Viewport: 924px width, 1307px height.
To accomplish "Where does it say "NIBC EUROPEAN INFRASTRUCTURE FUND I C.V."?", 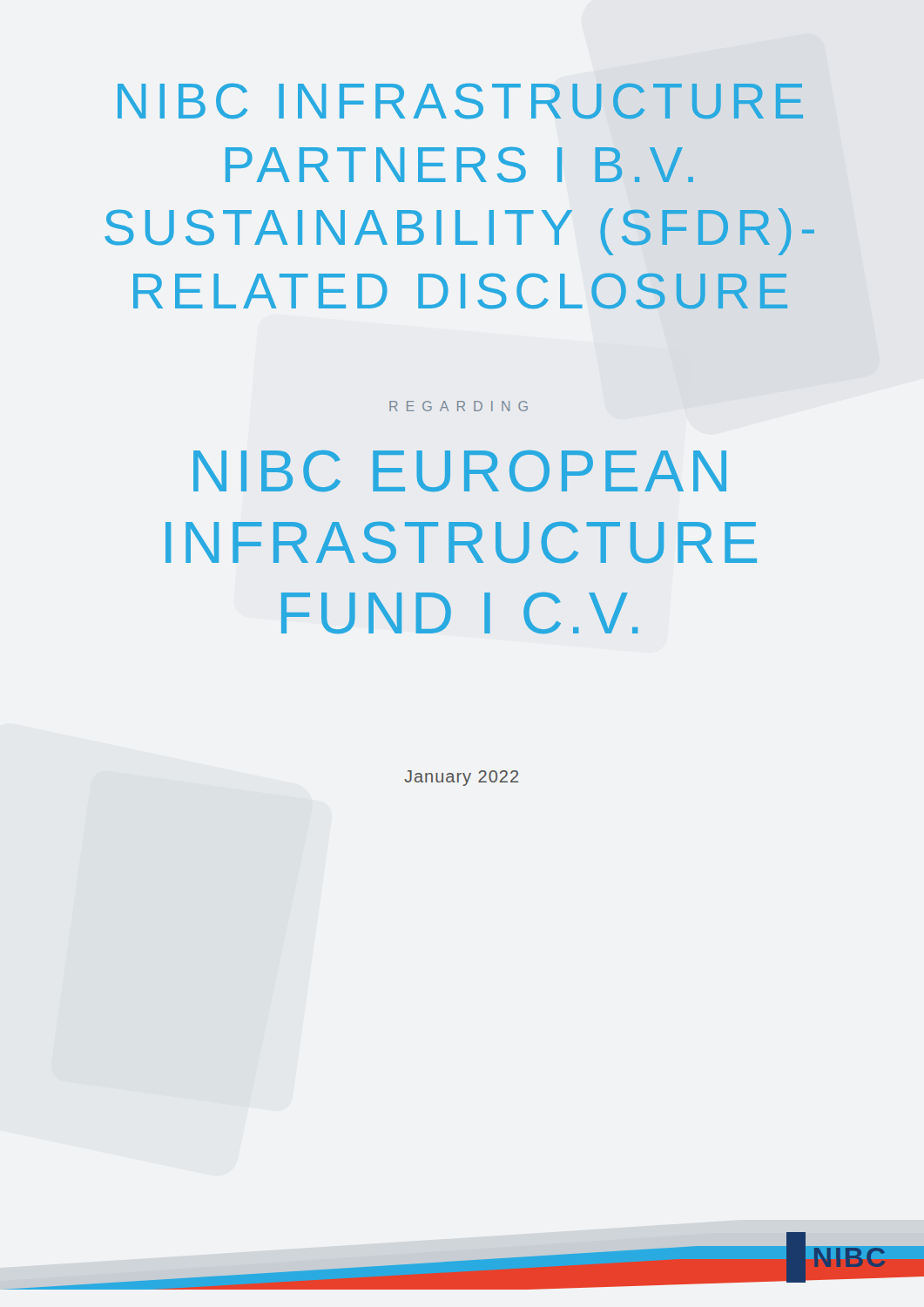I will pos(462,542).
